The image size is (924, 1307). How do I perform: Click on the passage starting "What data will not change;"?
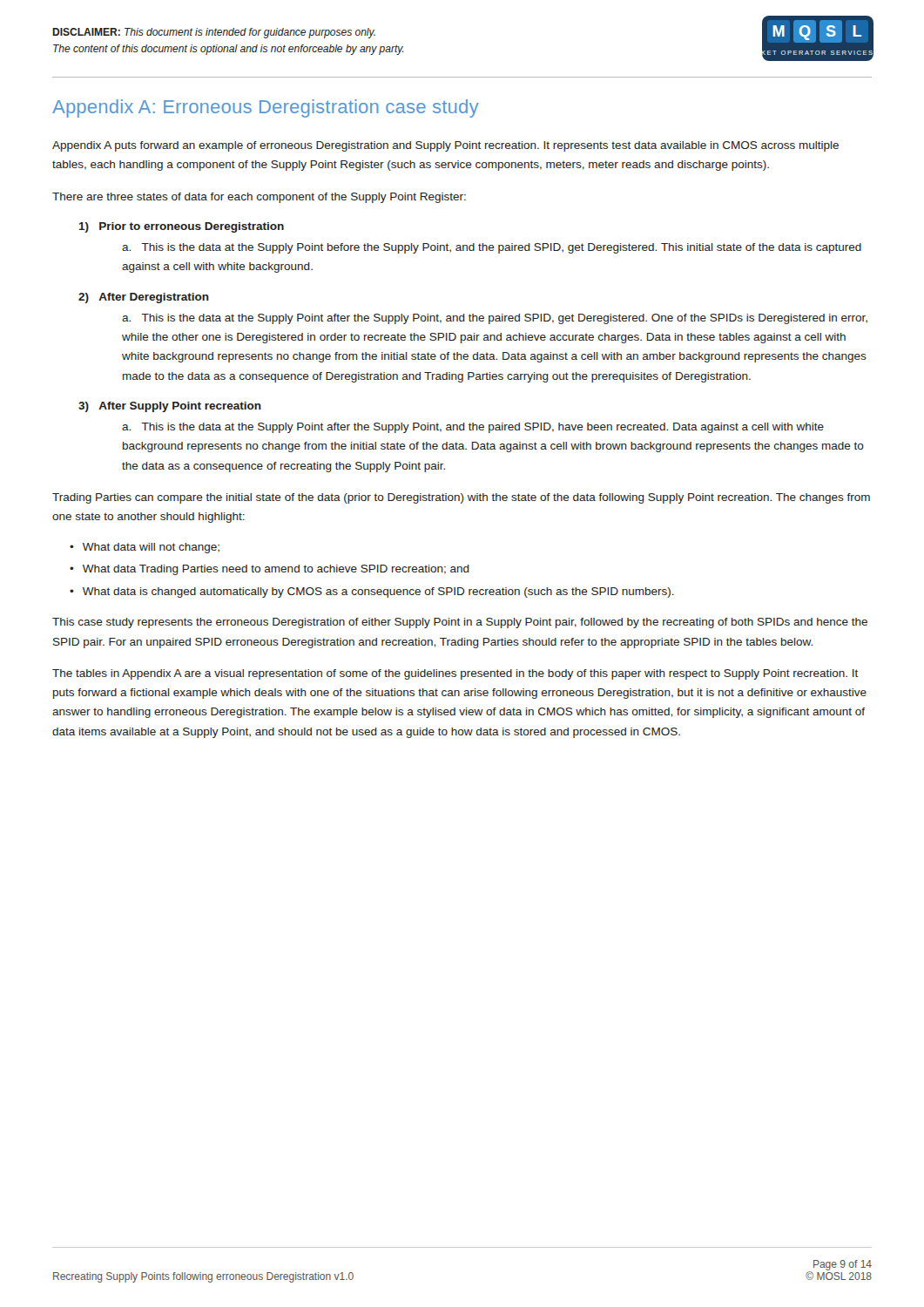pyautogui.click(x=151, y=548)
